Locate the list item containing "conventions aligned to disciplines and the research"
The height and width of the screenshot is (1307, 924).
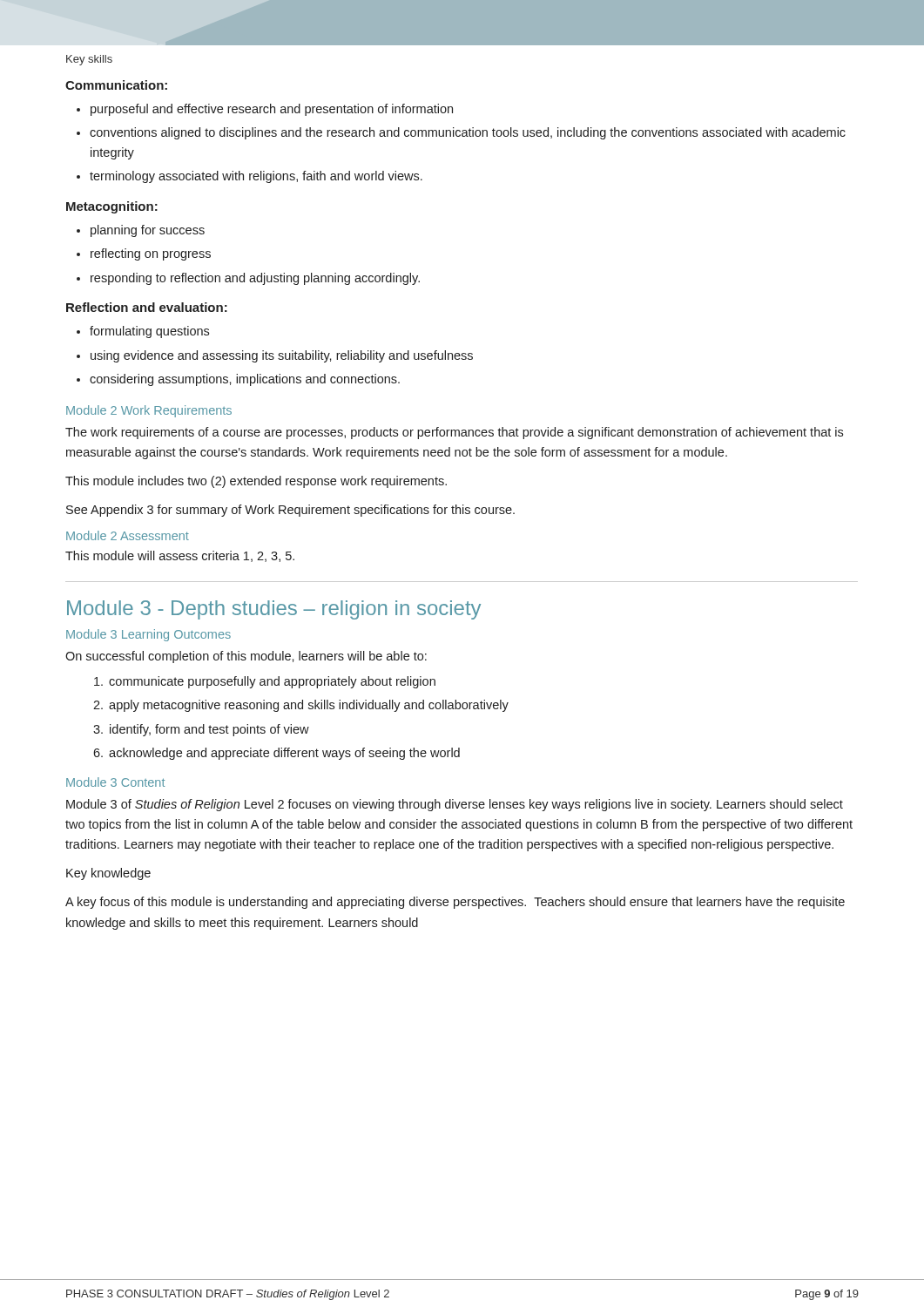(462, 143)
